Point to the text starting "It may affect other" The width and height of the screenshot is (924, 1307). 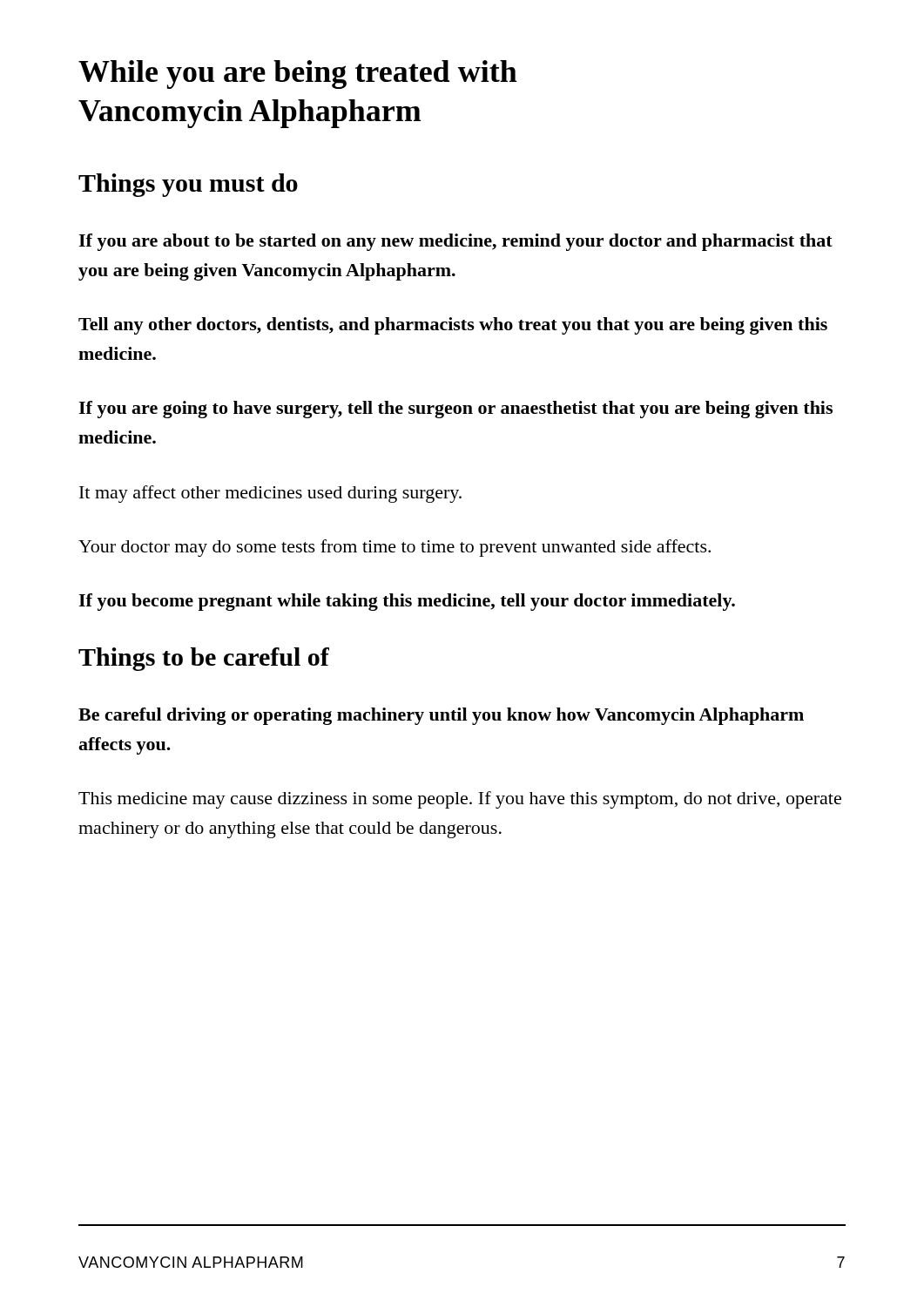[x=271, y=491]
